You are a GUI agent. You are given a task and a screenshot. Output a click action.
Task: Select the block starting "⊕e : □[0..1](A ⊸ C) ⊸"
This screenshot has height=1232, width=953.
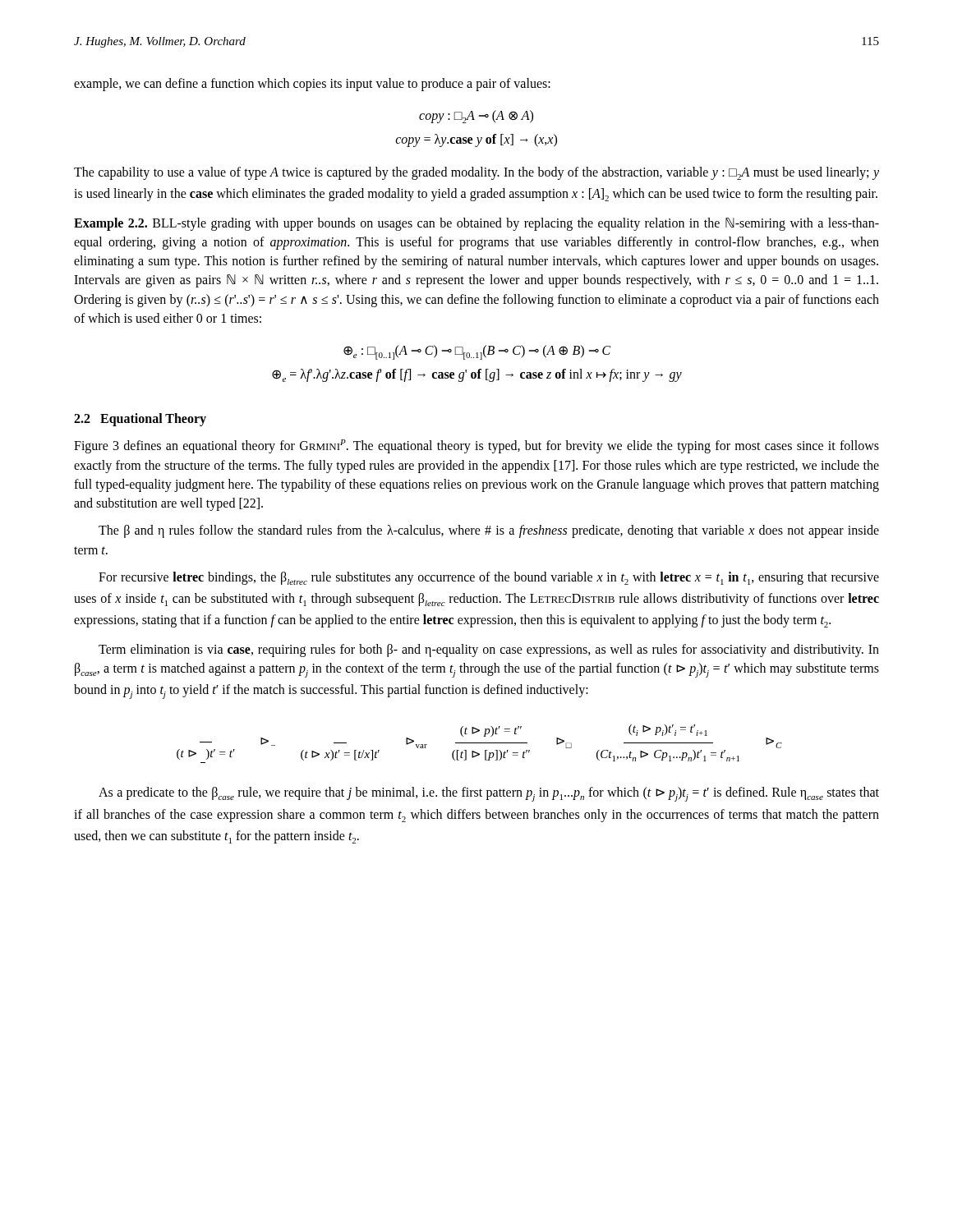476,363
